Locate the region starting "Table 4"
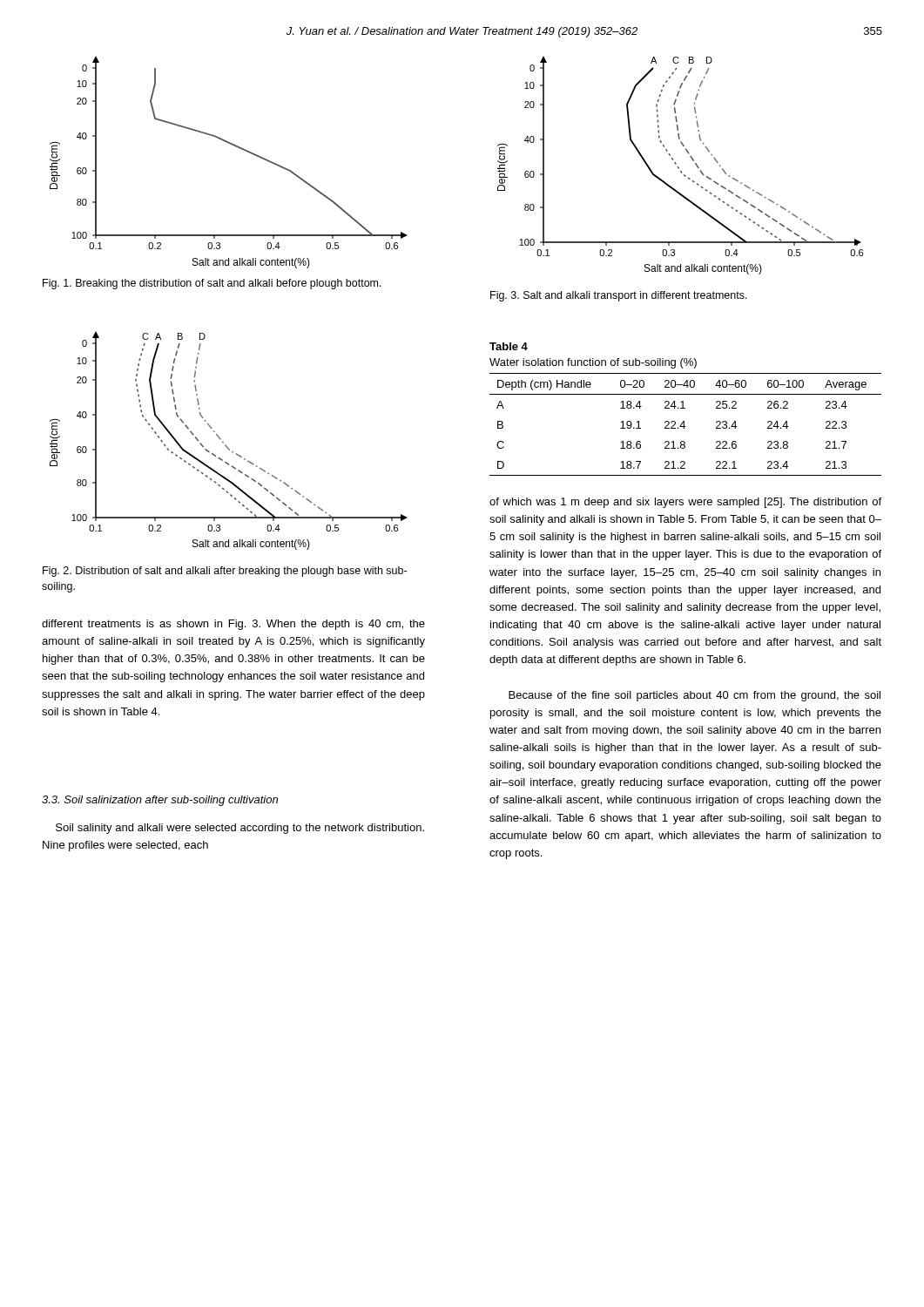 pos(509,346)
